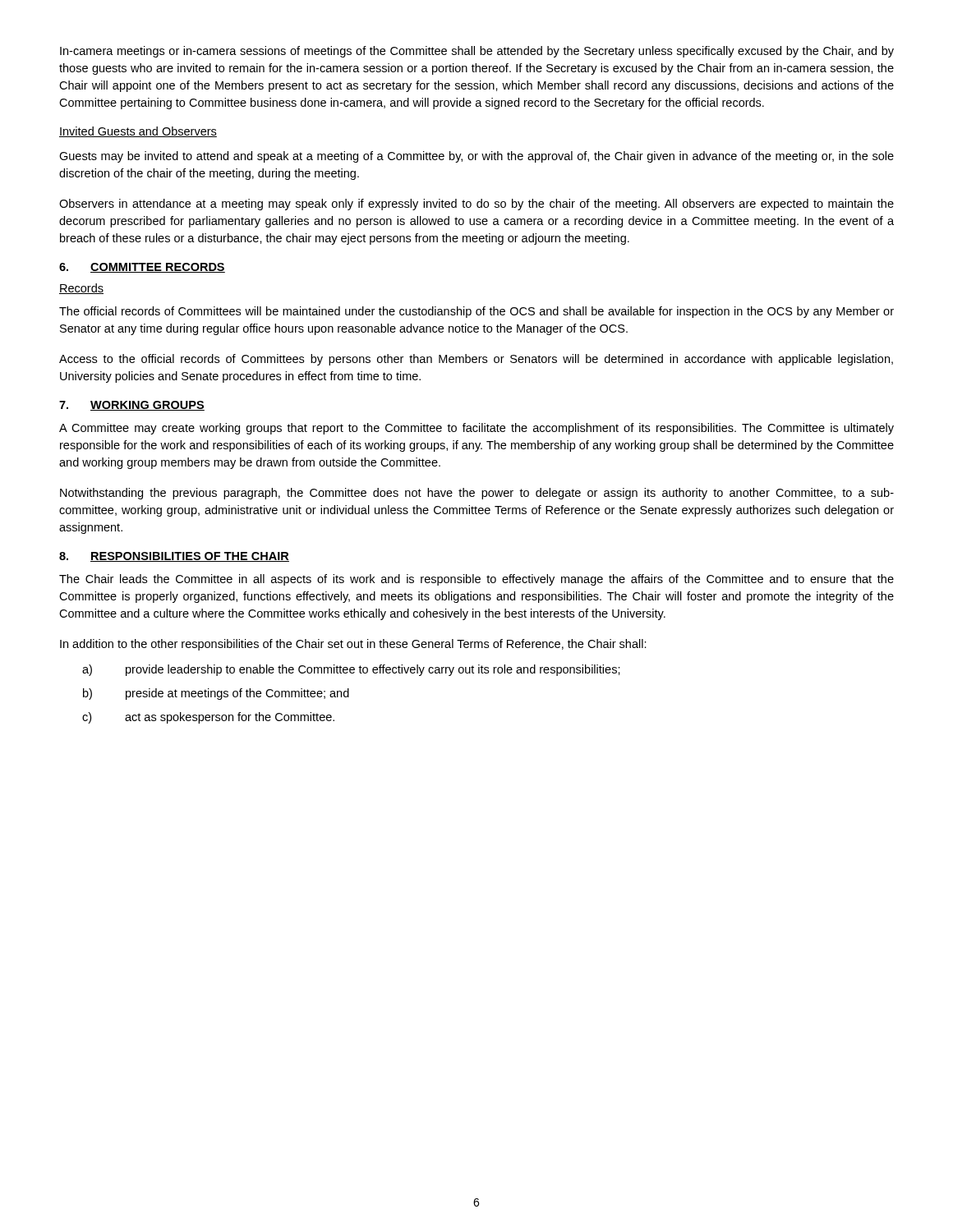Locate the text starting "Observers in attendance at"

[476, 221]
